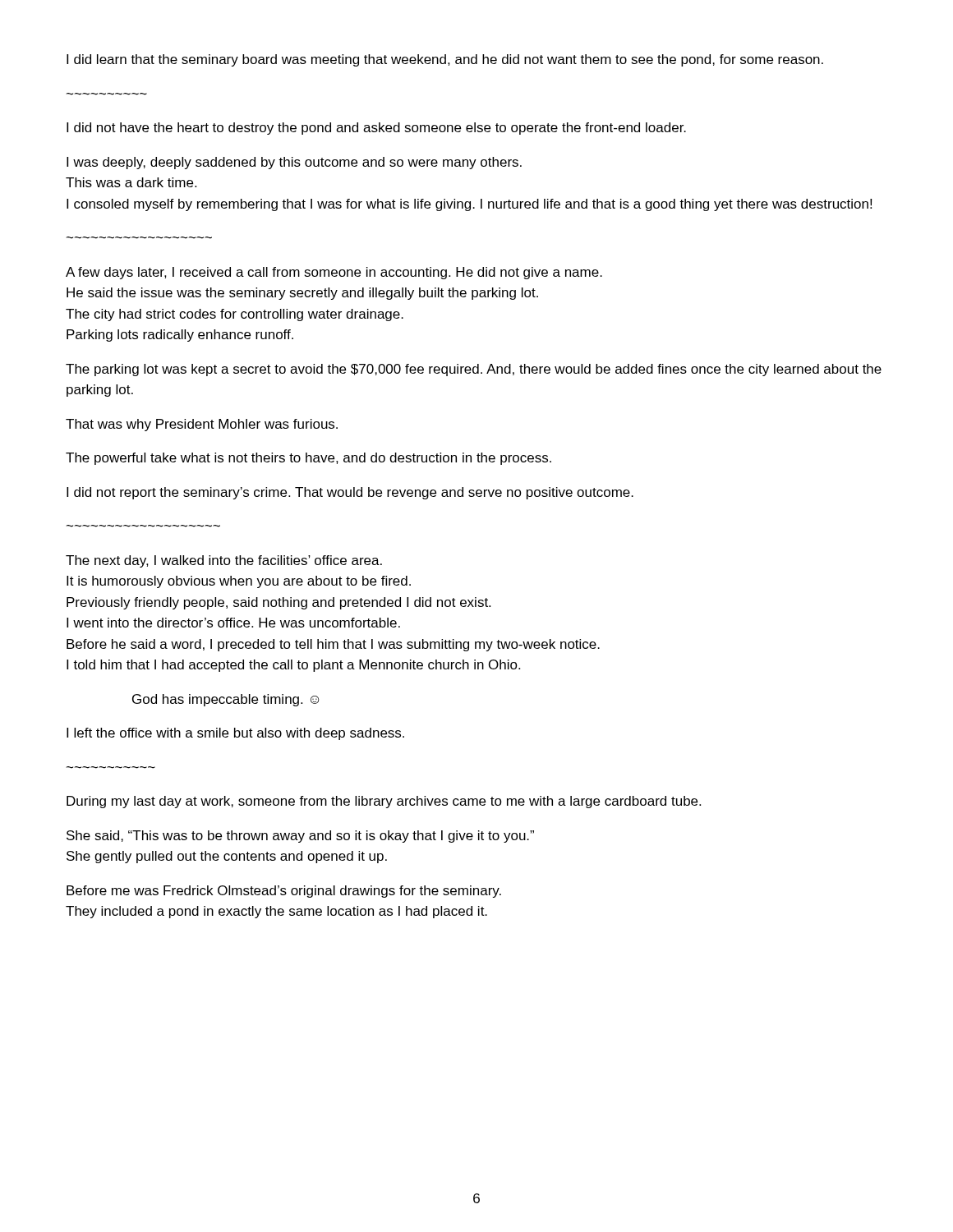Click on the text block starting "I did learn that the seminary board"
953x1232 pixels.
[445, 60]
